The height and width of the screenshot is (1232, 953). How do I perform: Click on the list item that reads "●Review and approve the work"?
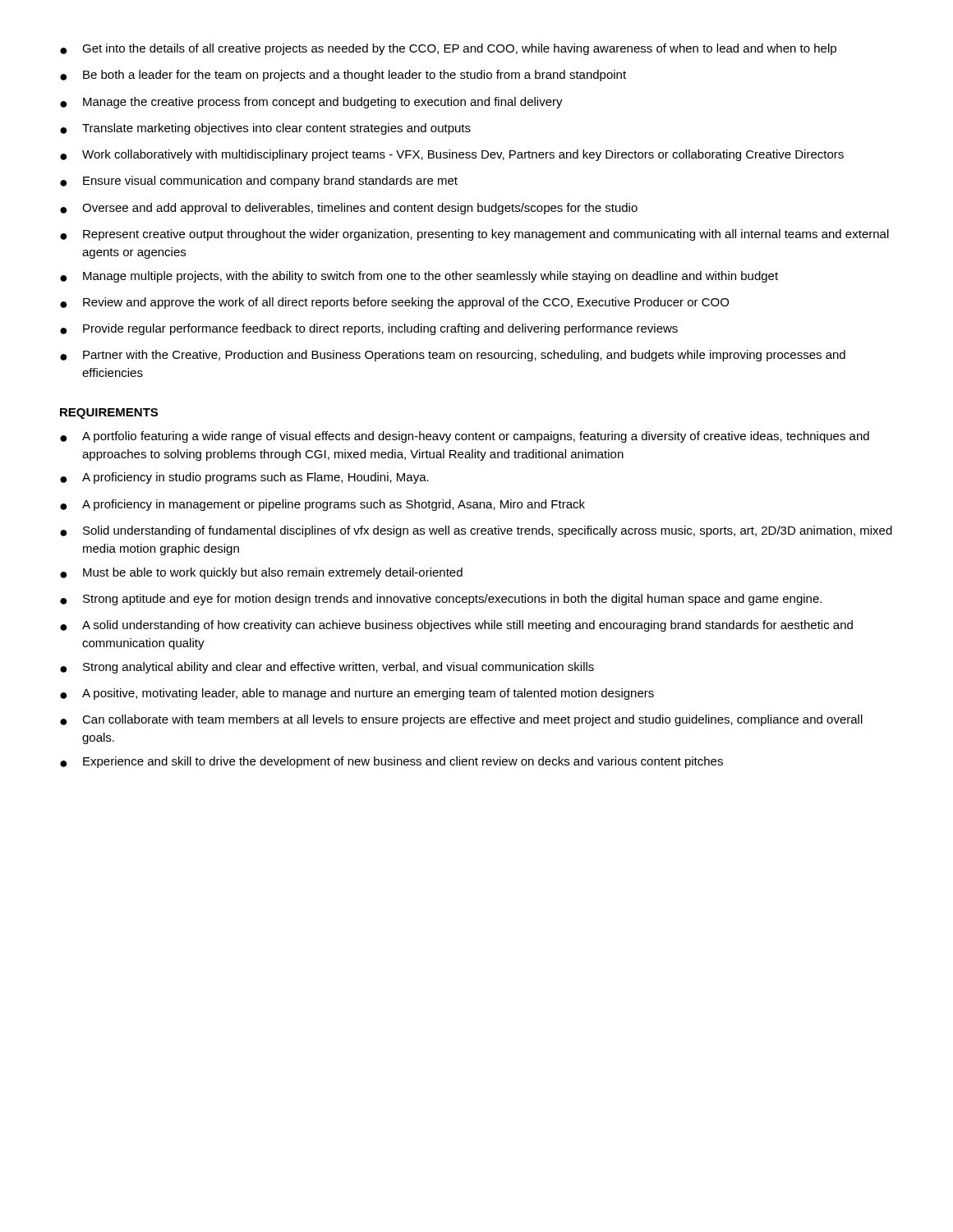tap(476, 304)
